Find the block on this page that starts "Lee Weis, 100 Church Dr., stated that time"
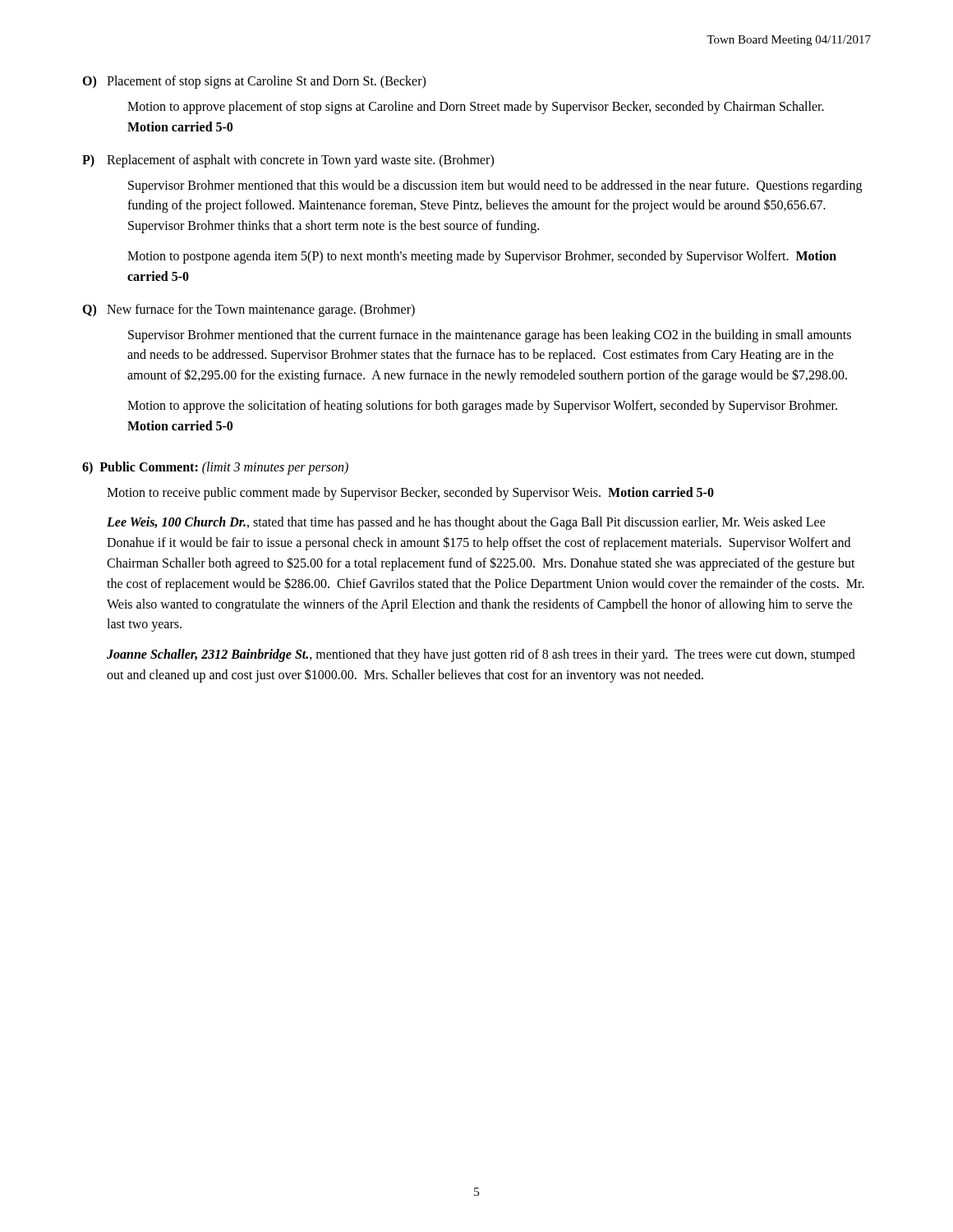 [x=489, y=574]
